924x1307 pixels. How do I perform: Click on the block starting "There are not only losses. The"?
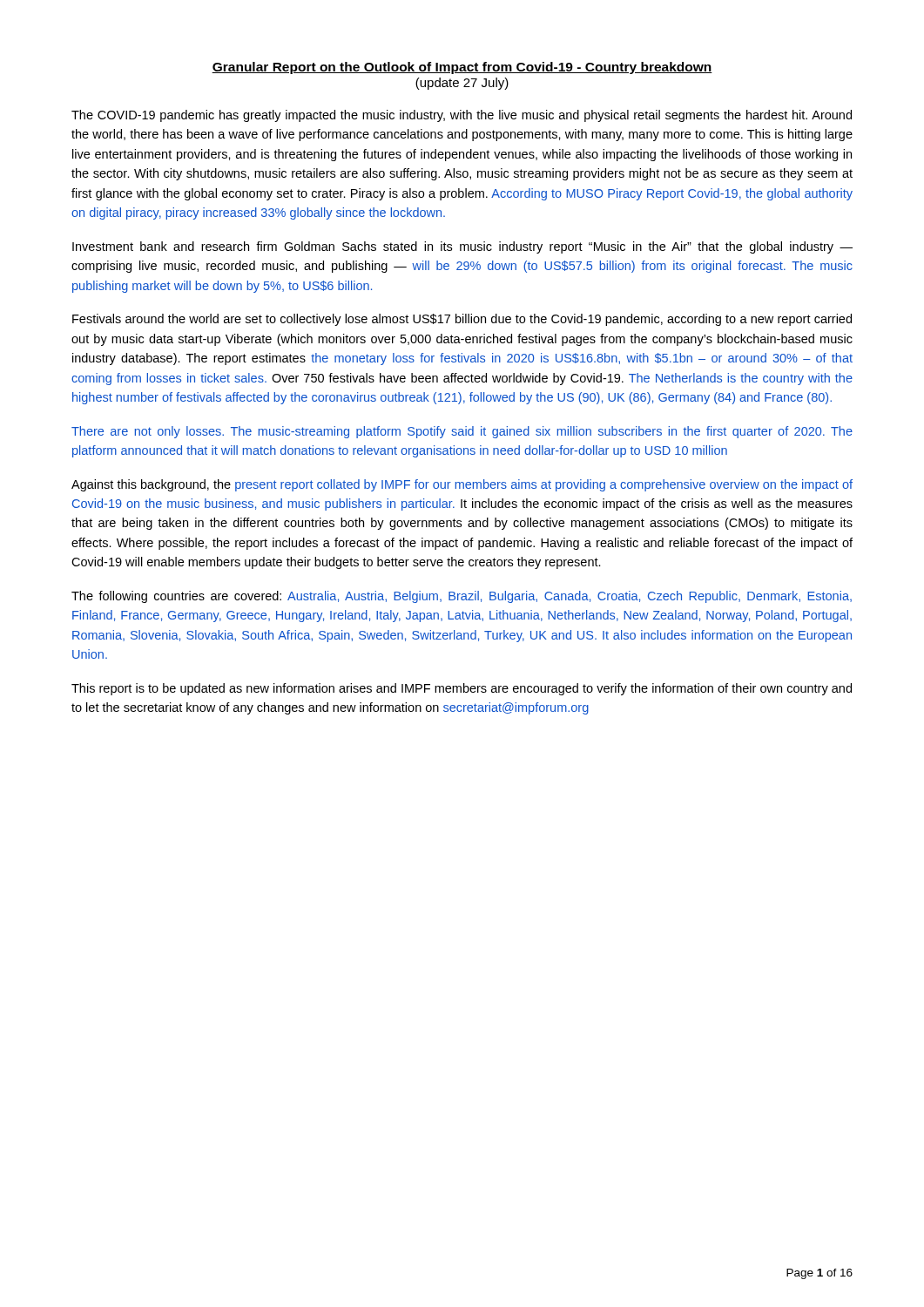(462, 441)
